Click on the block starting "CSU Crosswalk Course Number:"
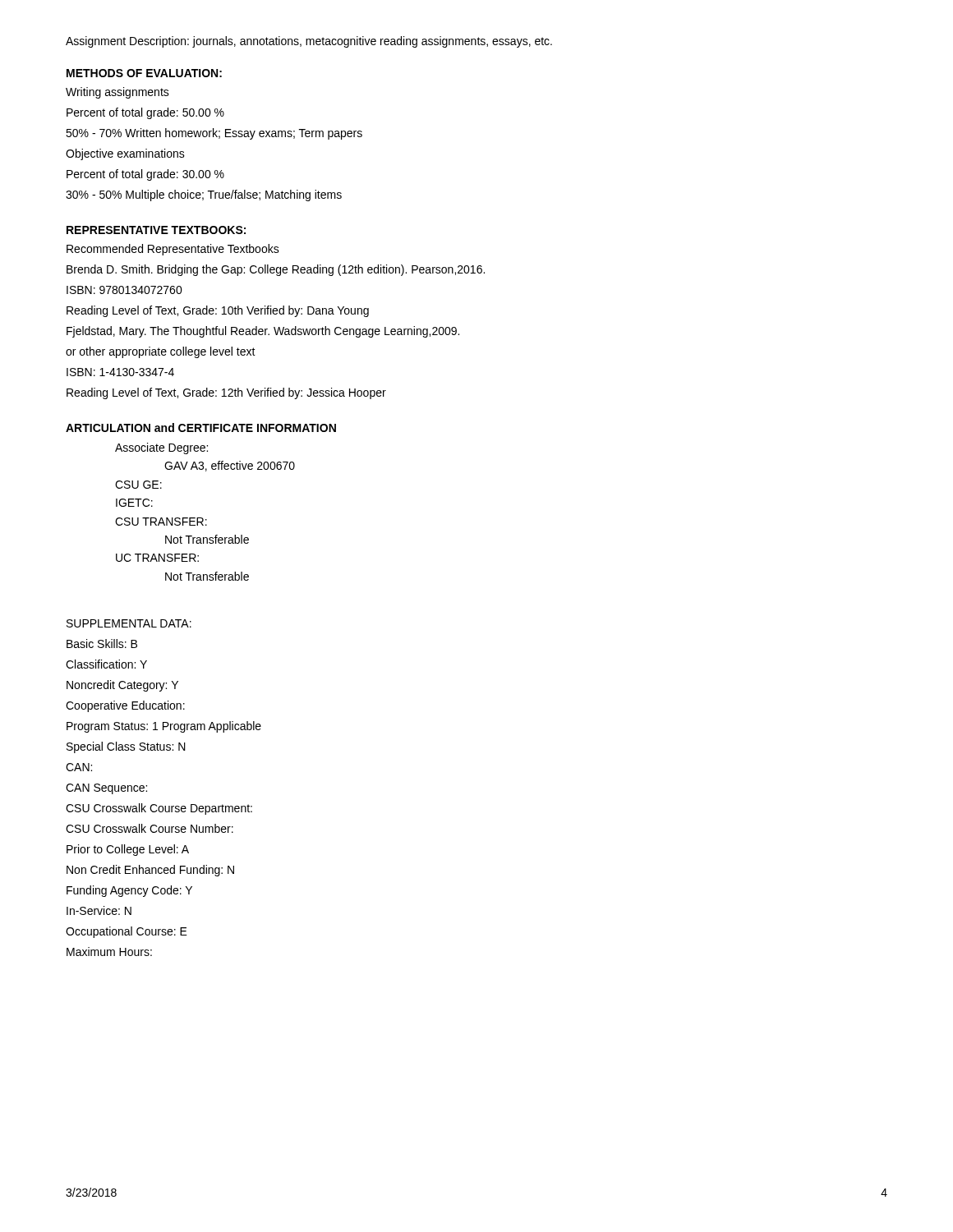This screenshot has height=1232, width=953. pyautogui.click(x=150, y=829)
